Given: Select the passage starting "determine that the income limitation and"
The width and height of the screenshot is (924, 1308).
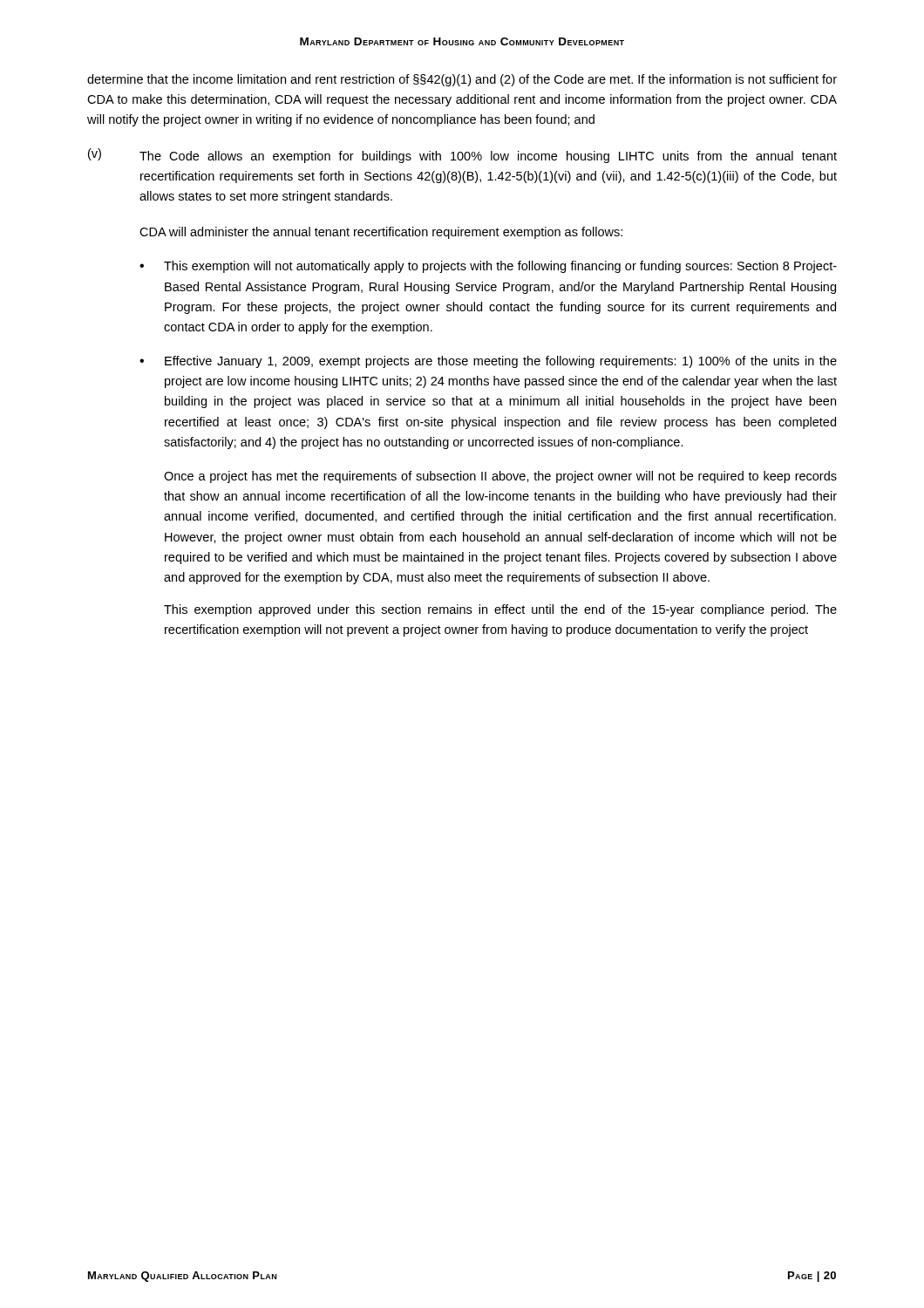Looking at the screenshot, I should (x=462, y=100).
